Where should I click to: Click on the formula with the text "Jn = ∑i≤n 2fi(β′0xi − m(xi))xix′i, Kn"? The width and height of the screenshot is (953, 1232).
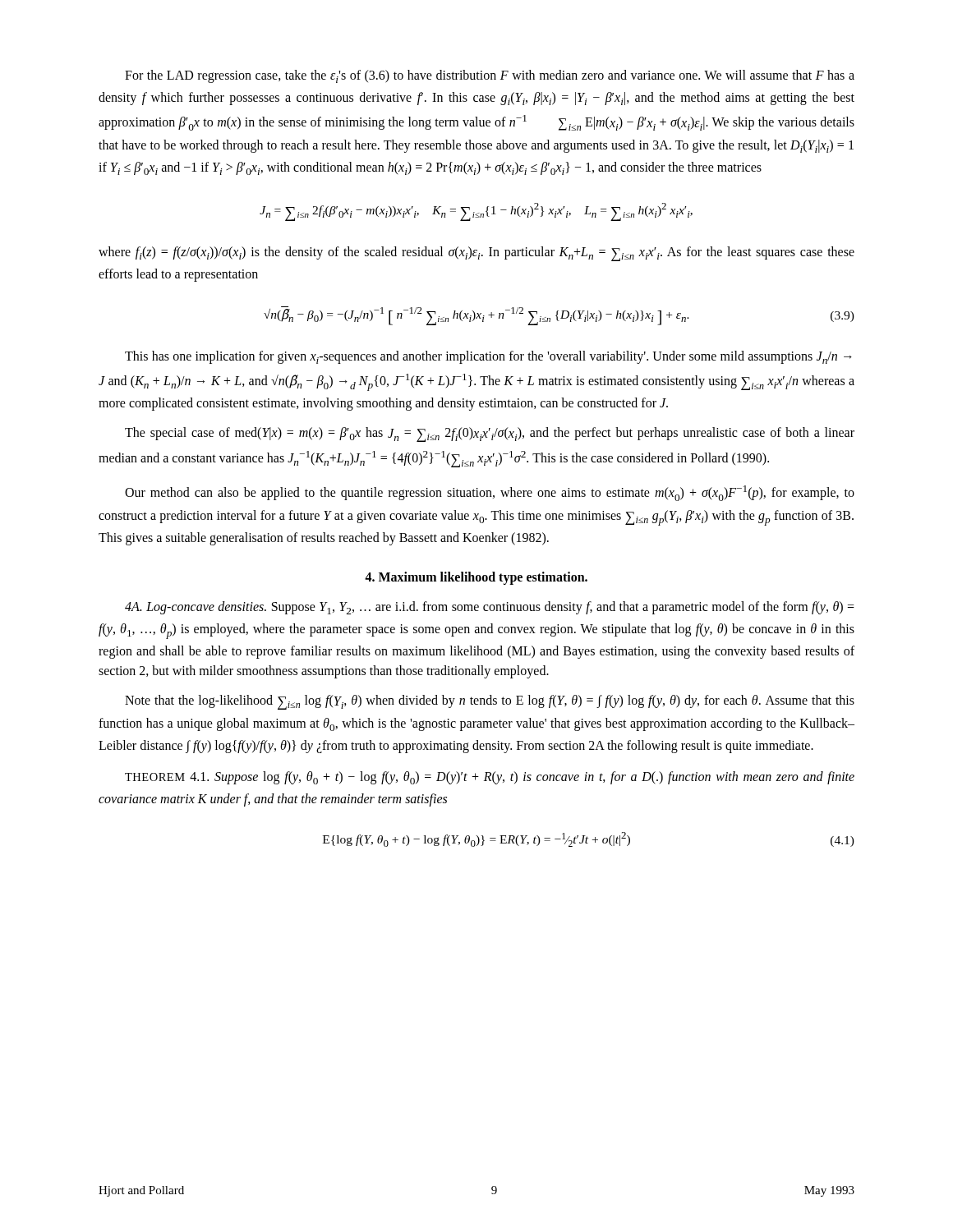[x=476, y=211]
